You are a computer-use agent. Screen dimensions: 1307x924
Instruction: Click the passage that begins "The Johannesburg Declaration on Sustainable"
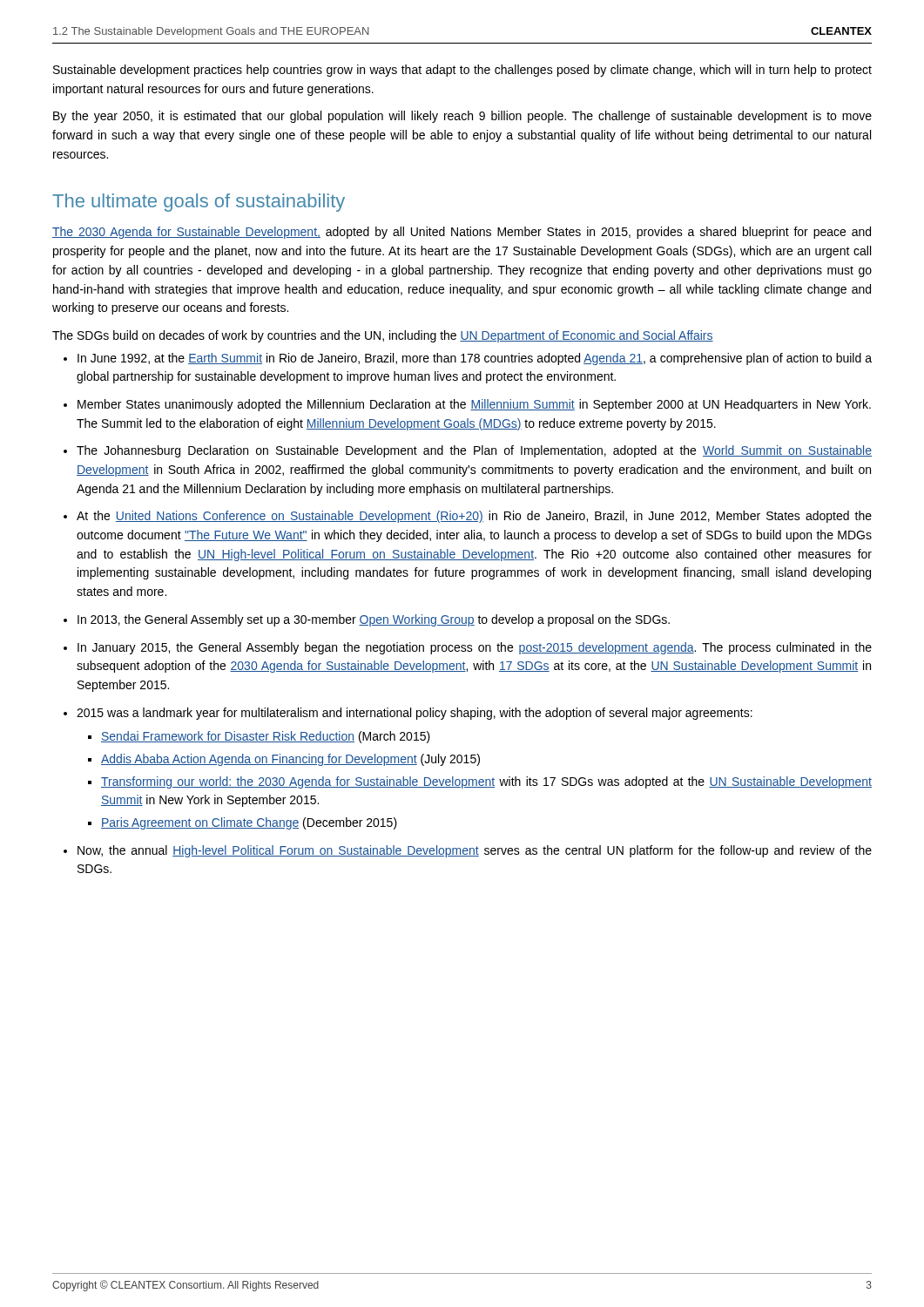[474, 470]
